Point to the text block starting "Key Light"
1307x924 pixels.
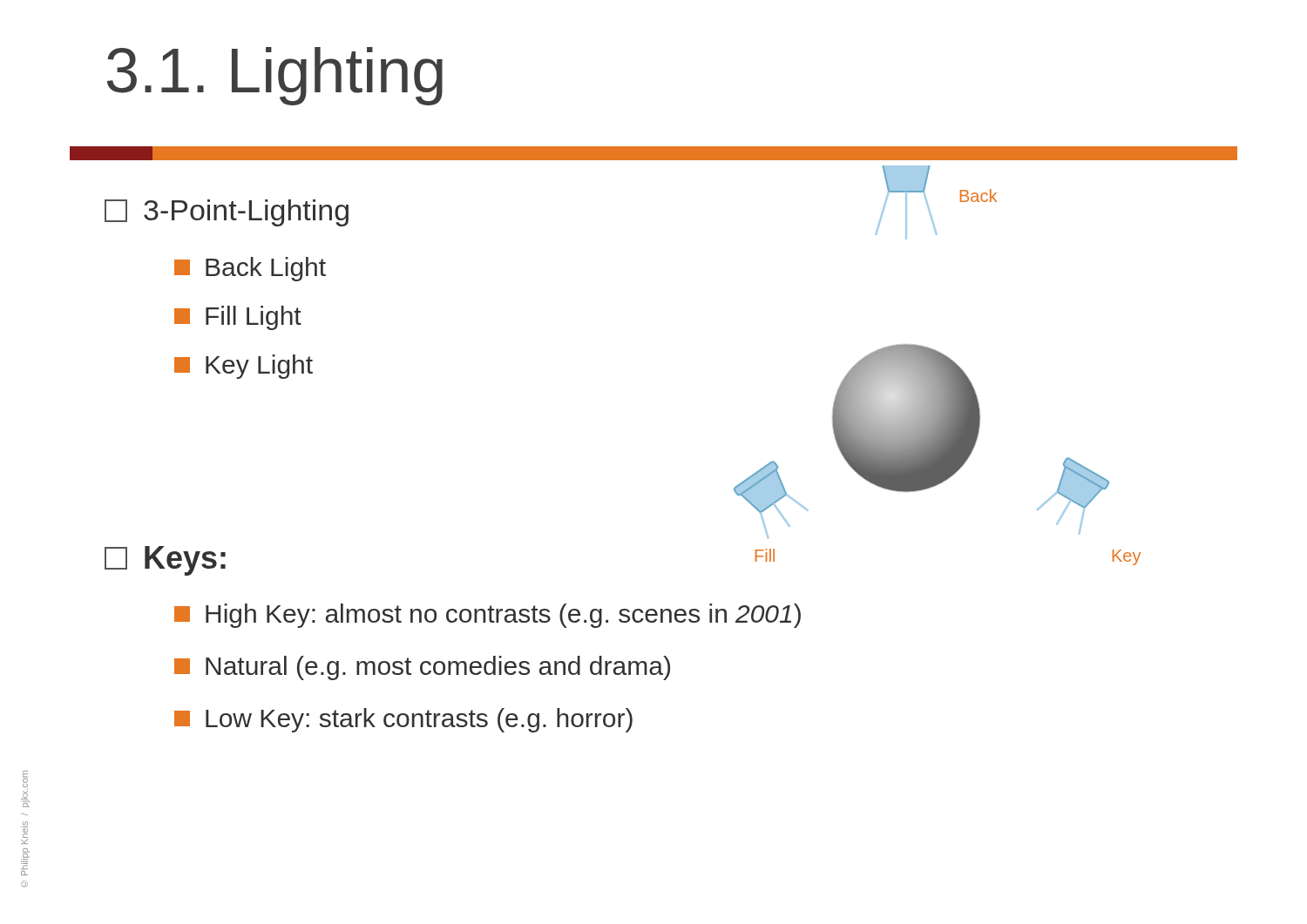pyautogui.click(x=244, y=364)
